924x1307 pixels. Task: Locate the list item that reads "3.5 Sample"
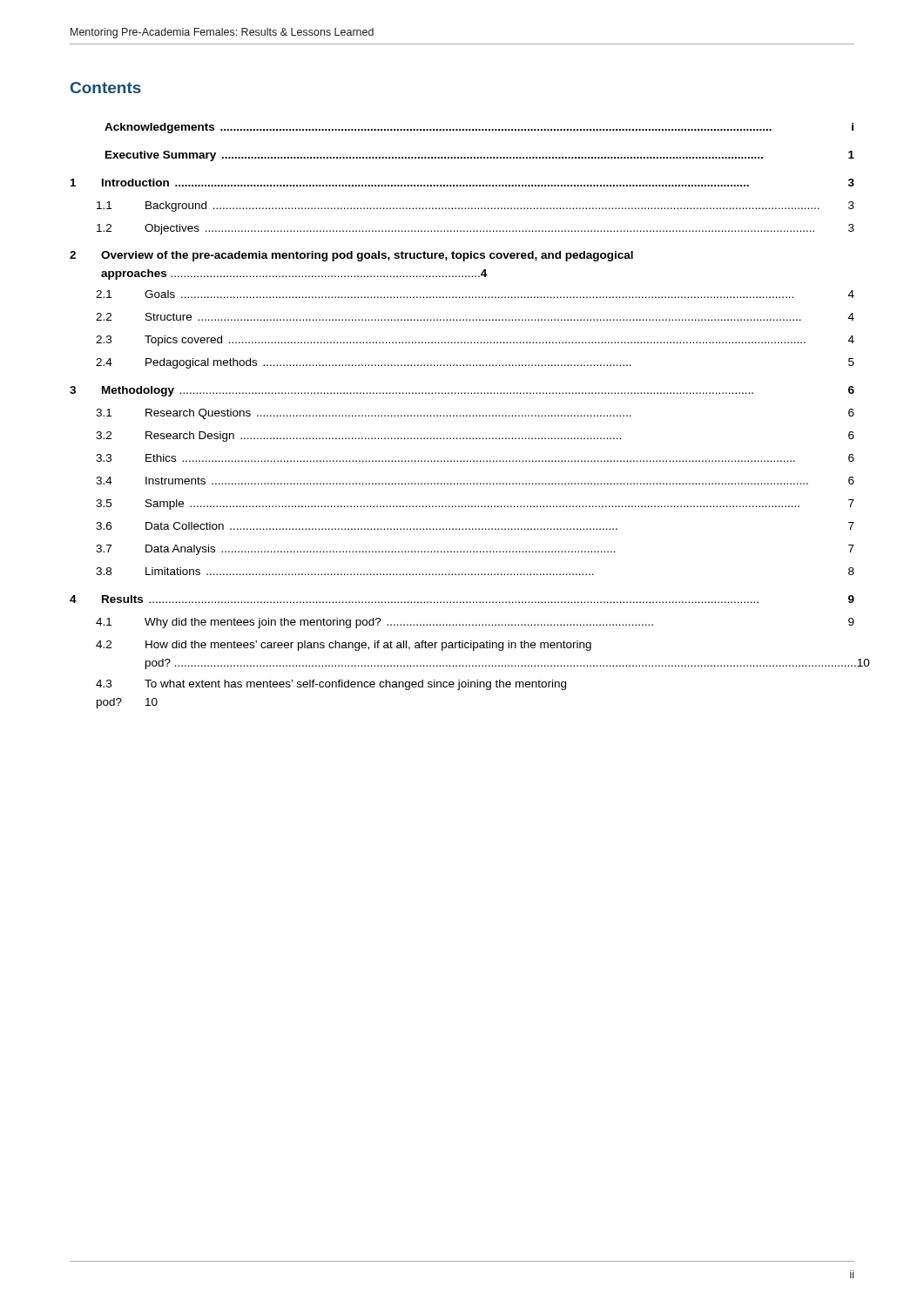pos(462,504)
